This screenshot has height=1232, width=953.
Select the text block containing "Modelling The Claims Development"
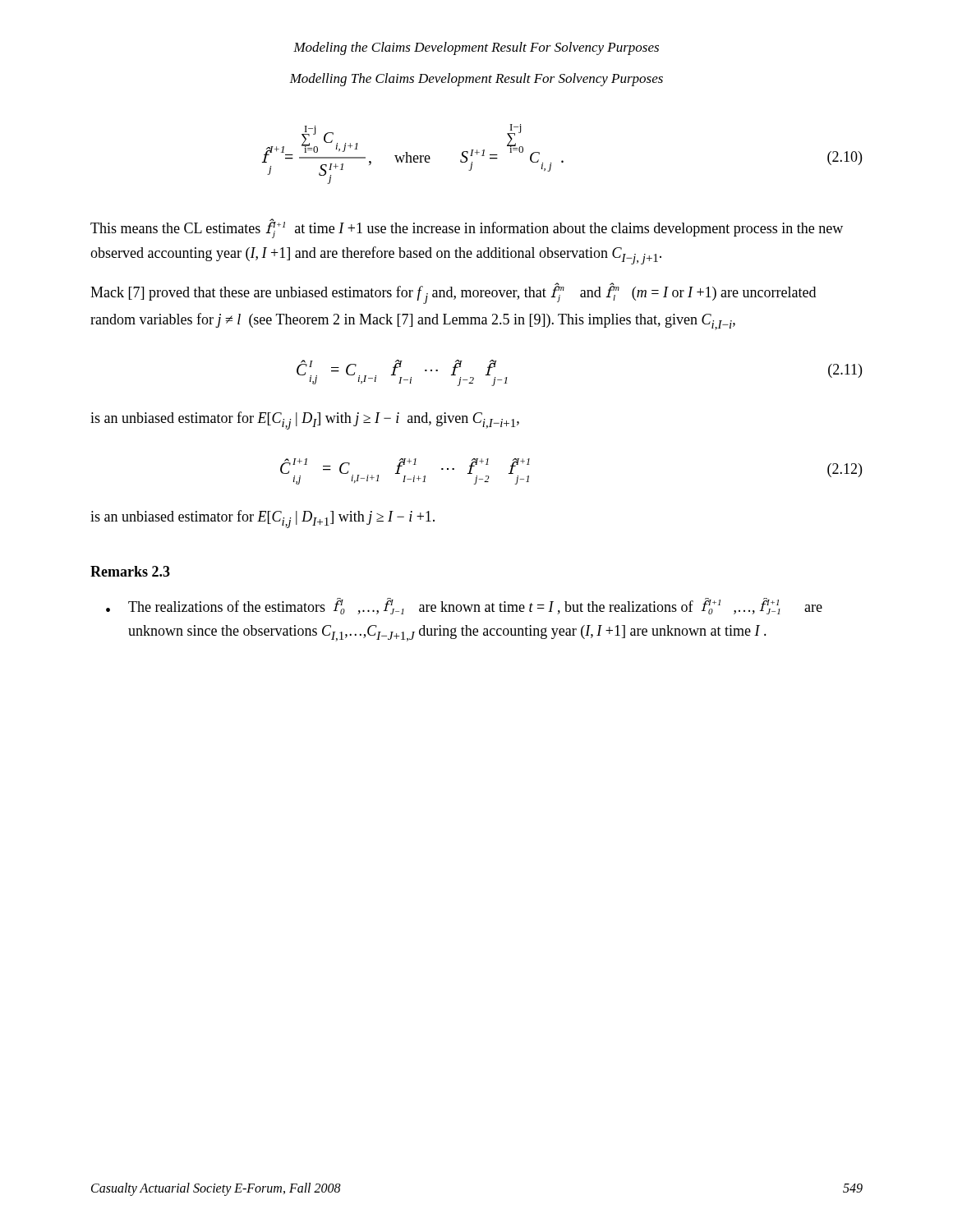pyautogui.click(x=476, y=78)
